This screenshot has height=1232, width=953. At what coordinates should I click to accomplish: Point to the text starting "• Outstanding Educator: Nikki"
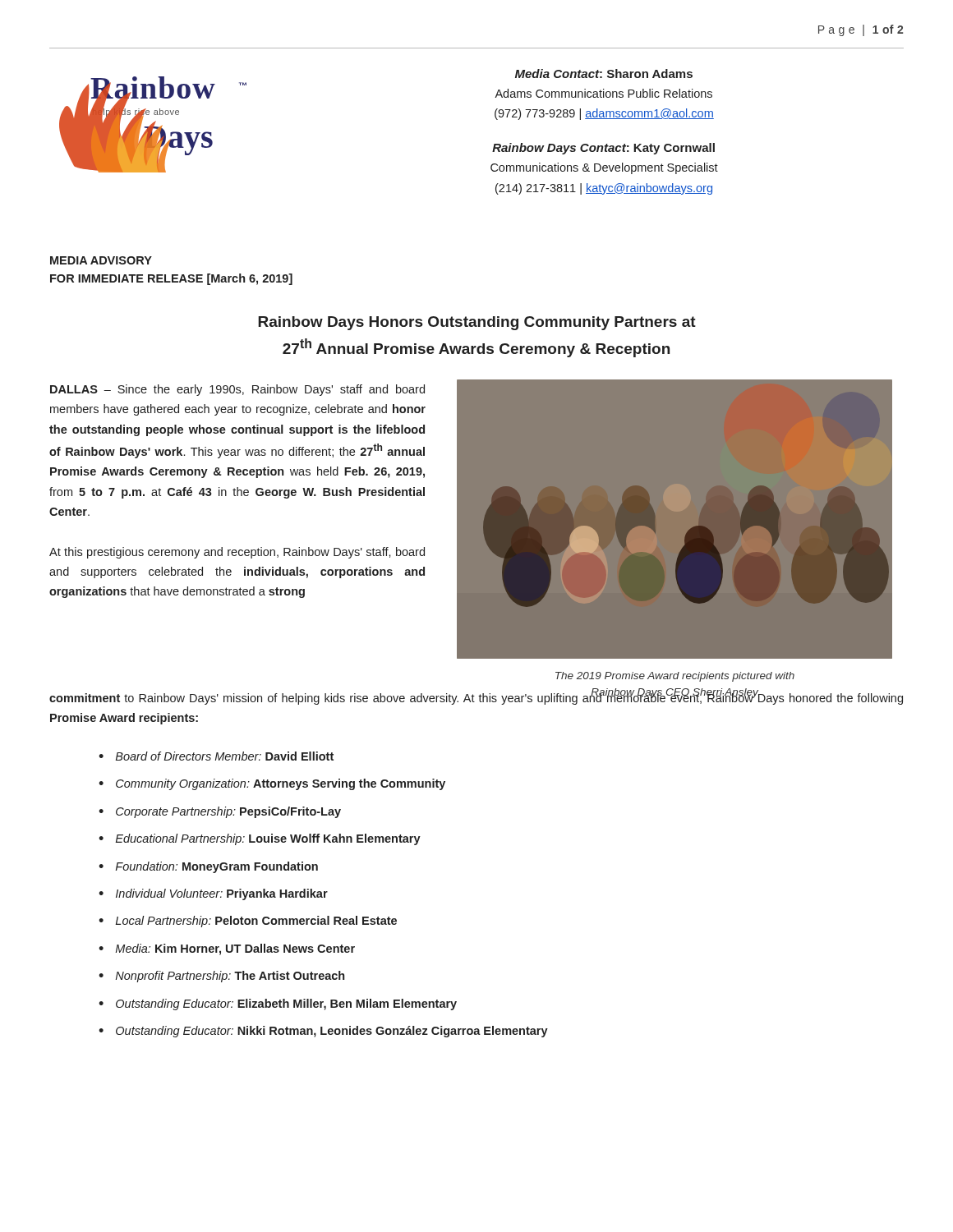pos(323,1031)
